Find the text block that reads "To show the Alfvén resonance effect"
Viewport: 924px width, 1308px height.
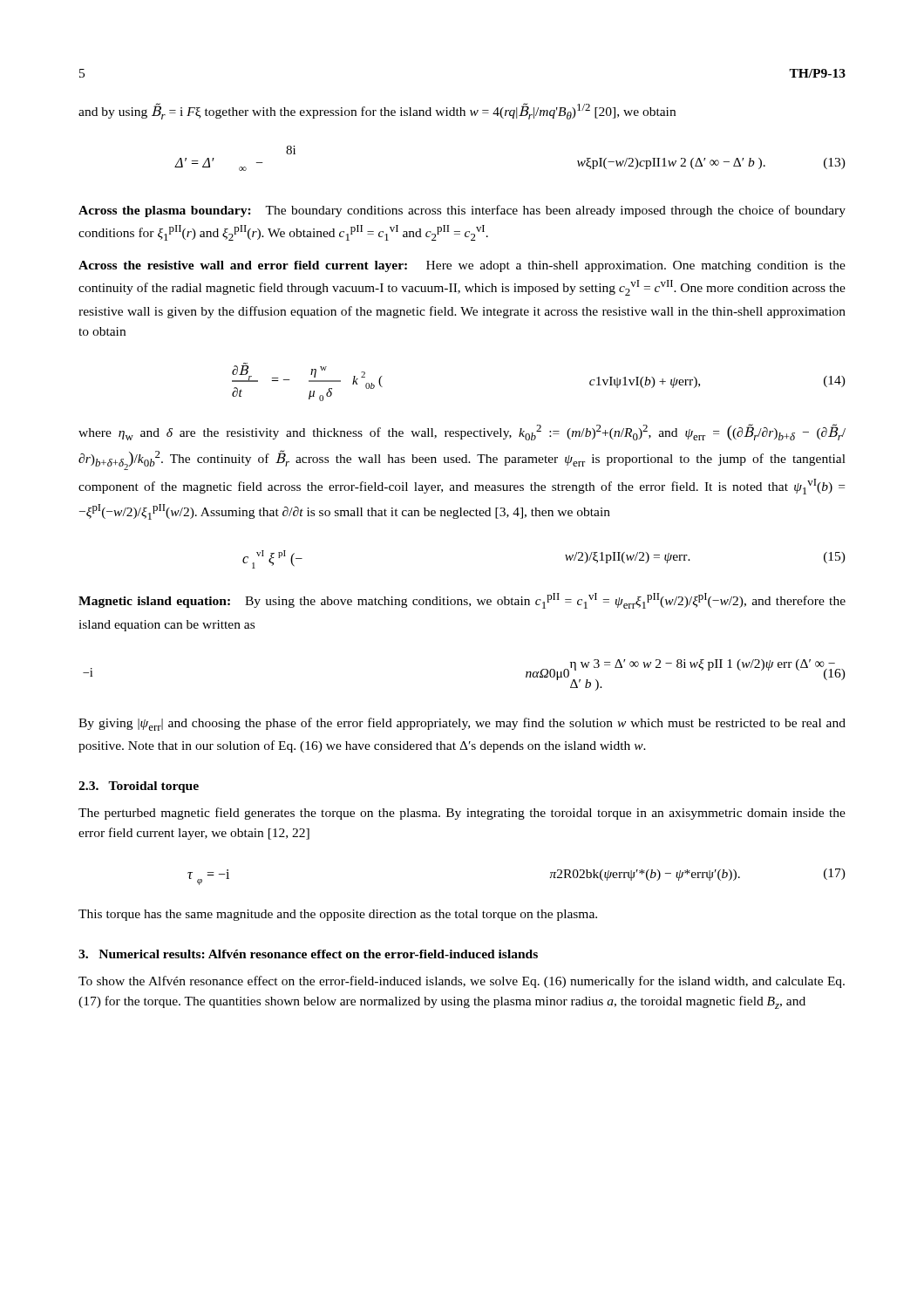[x=462, y=992]
